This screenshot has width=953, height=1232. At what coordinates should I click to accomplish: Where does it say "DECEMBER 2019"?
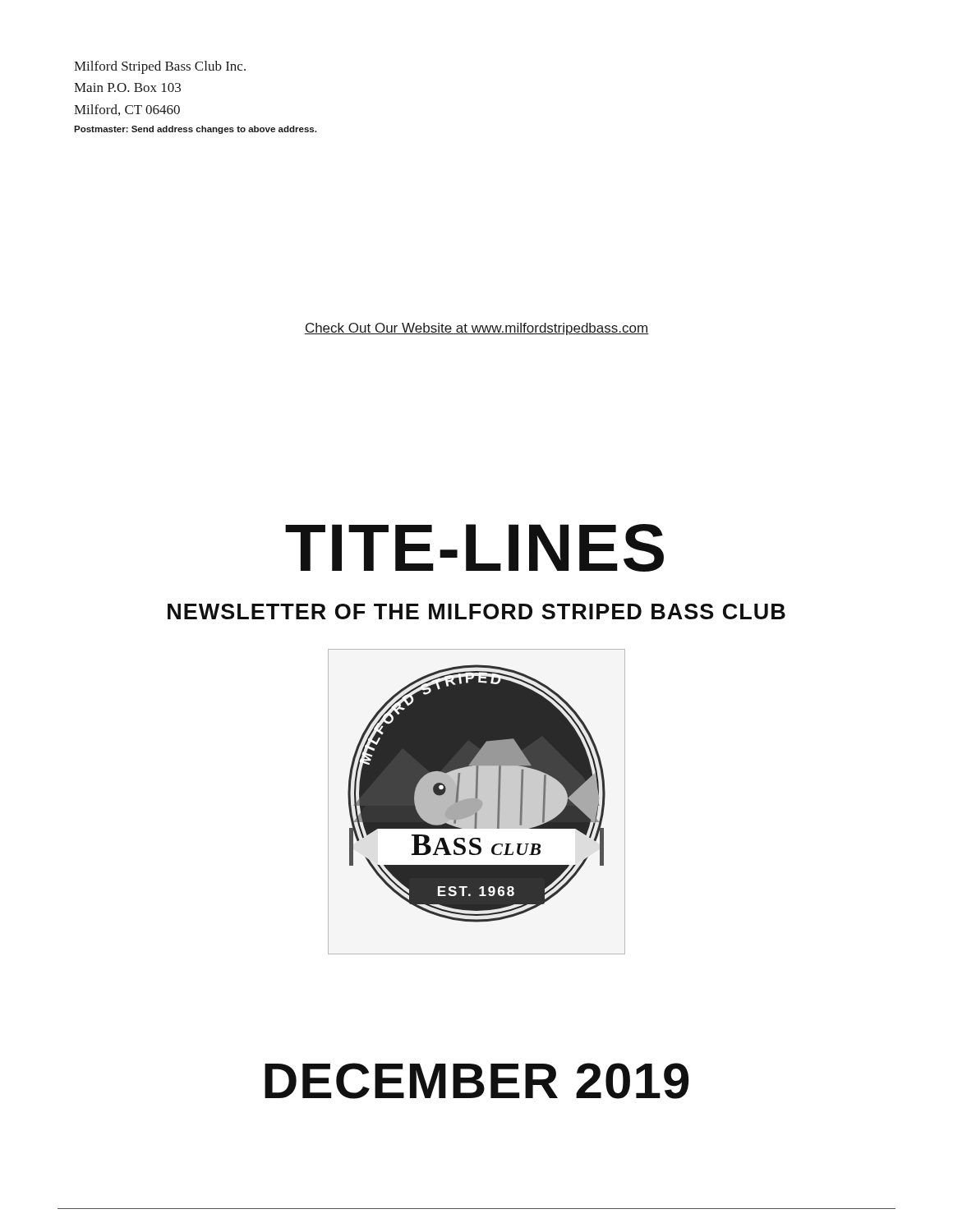coord(476,1080)
